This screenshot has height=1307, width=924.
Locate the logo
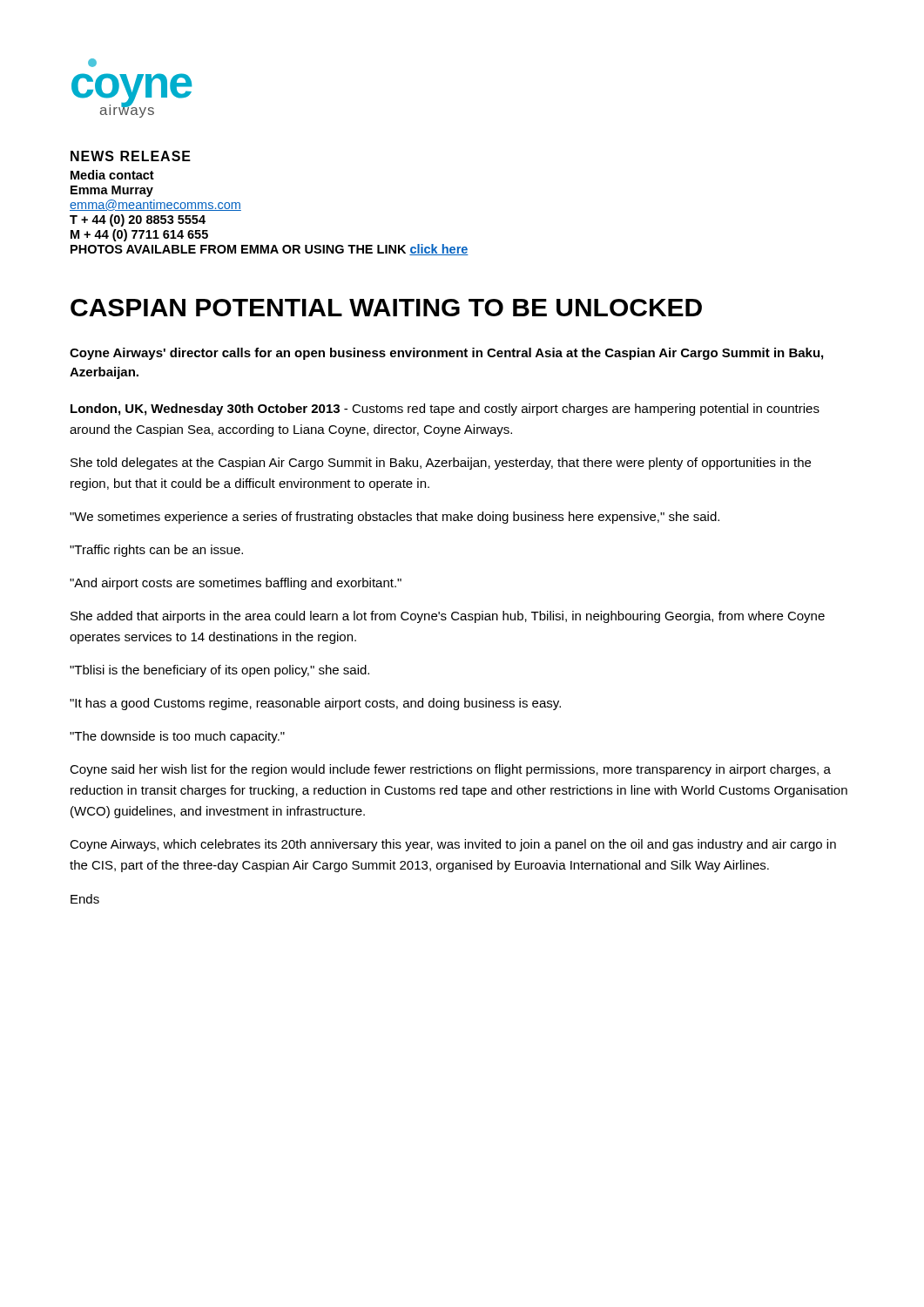coord(462,88)
